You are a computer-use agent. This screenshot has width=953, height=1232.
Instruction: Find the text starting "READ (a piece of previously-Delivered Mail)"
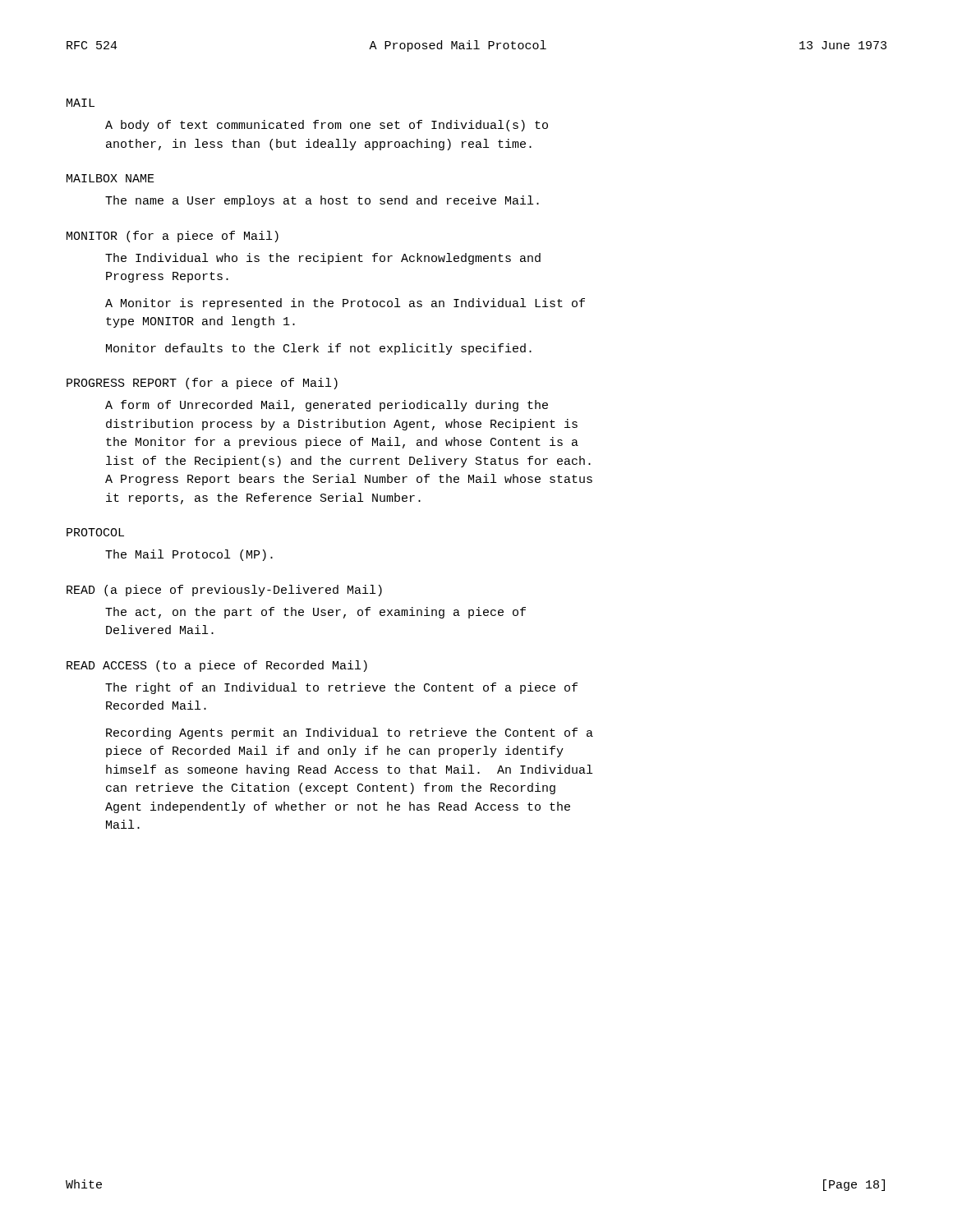point(225,591)
